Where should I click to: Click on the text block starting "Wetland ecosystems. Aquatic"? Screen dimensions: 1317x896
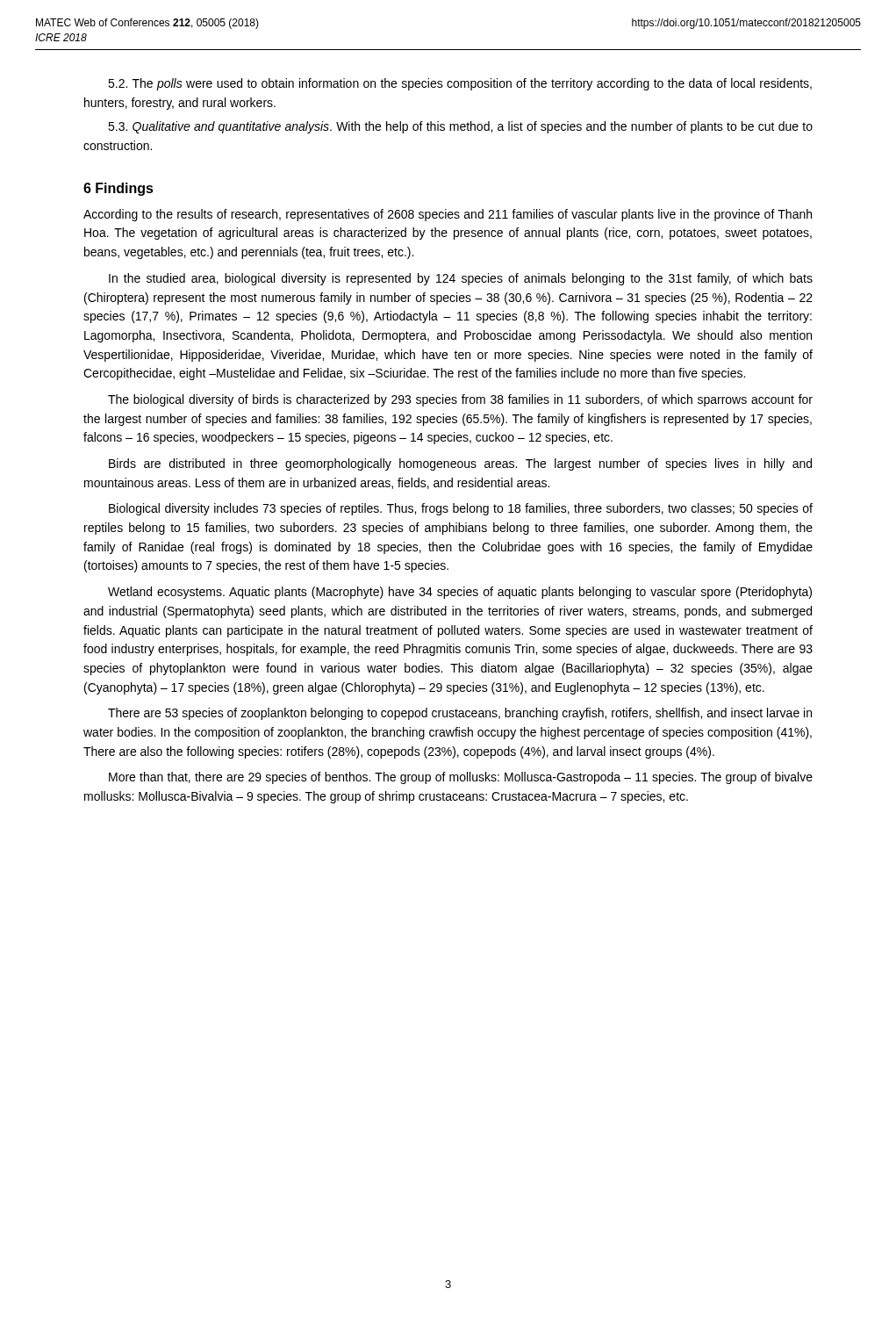(x=448, y=640)
